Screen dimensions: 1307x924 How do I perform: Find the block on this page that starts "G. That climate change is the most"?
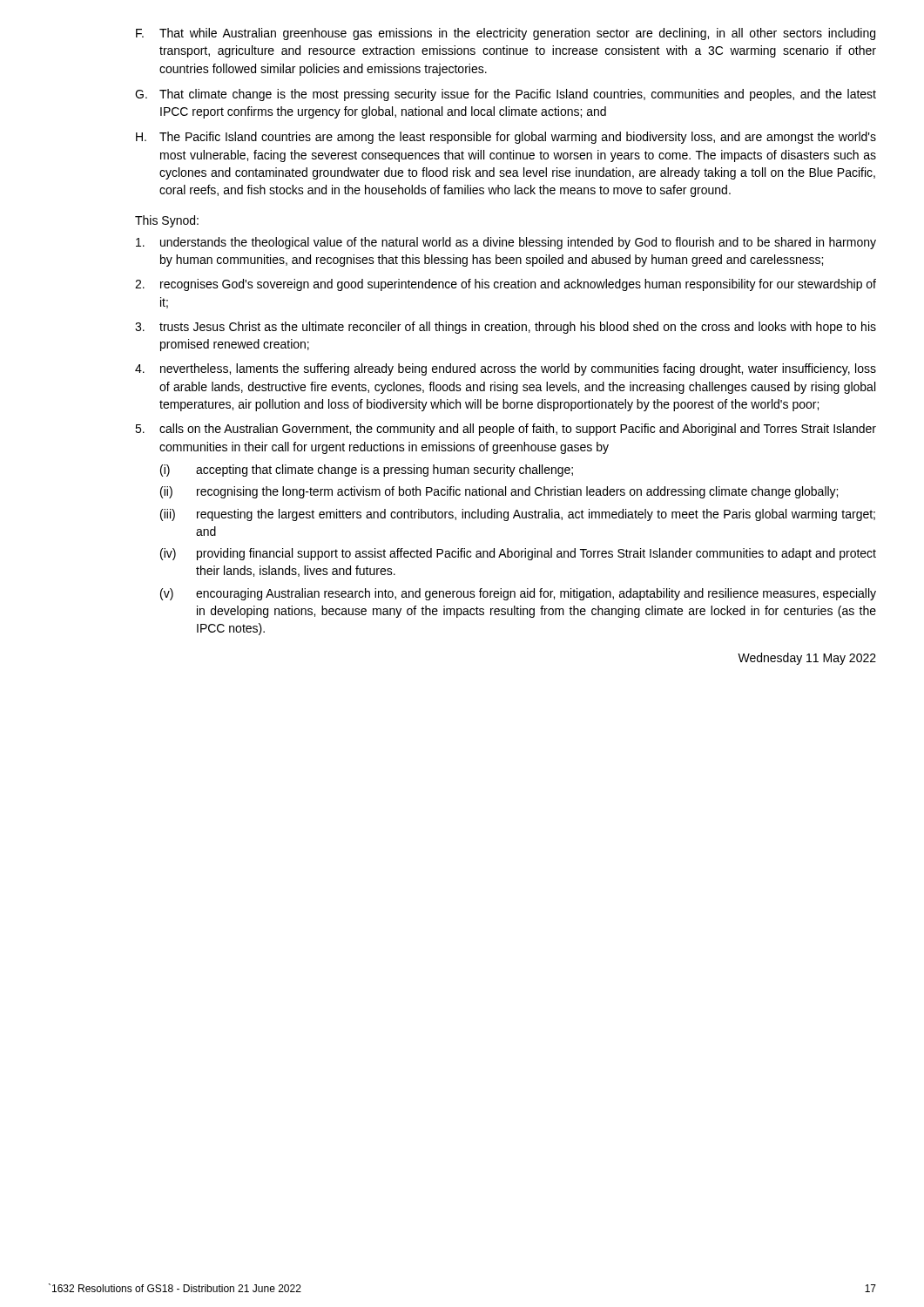[506, 103]
